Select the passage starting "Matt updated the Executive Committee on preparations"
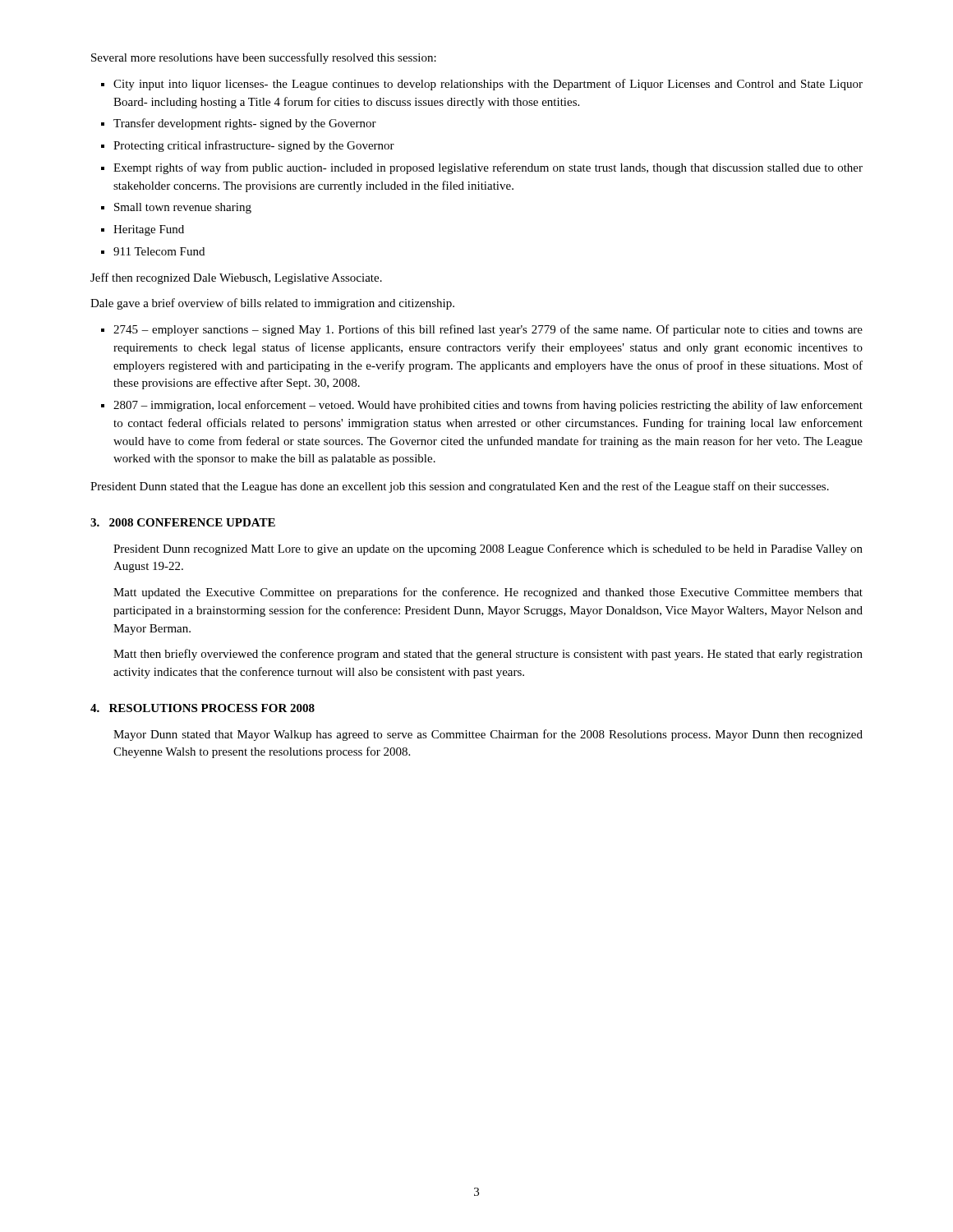Viewport: 953px width, 1232px height. pyautogui.click(x=488, y=611)
